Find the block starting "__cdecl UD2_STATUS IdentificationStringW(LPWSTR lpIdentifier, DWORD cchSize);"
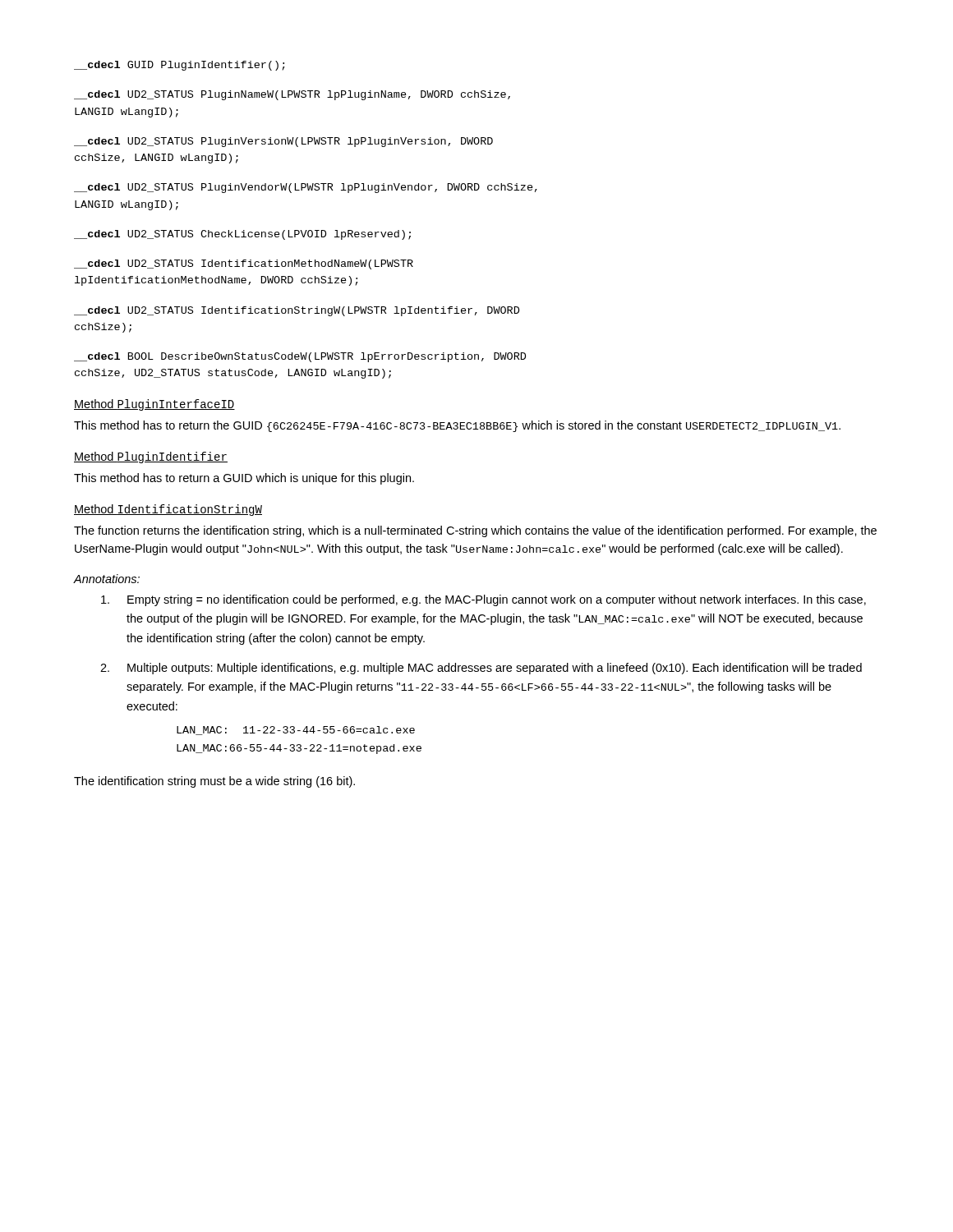This screenshot has height=1232, width=953. [x=297, y=319]
